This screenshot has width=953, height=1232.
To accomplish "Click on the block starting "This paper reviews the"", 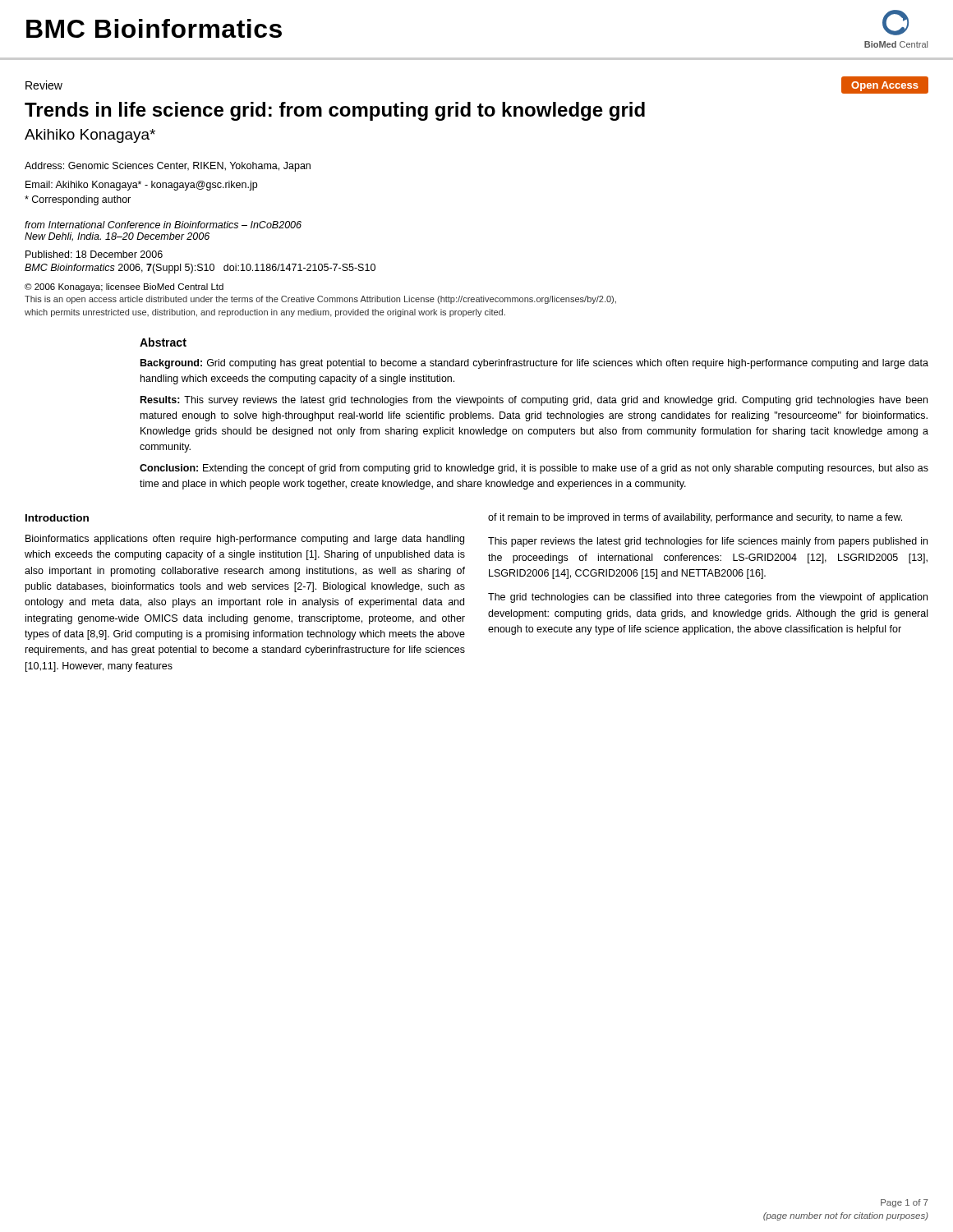I will click(x=708, y=557).
